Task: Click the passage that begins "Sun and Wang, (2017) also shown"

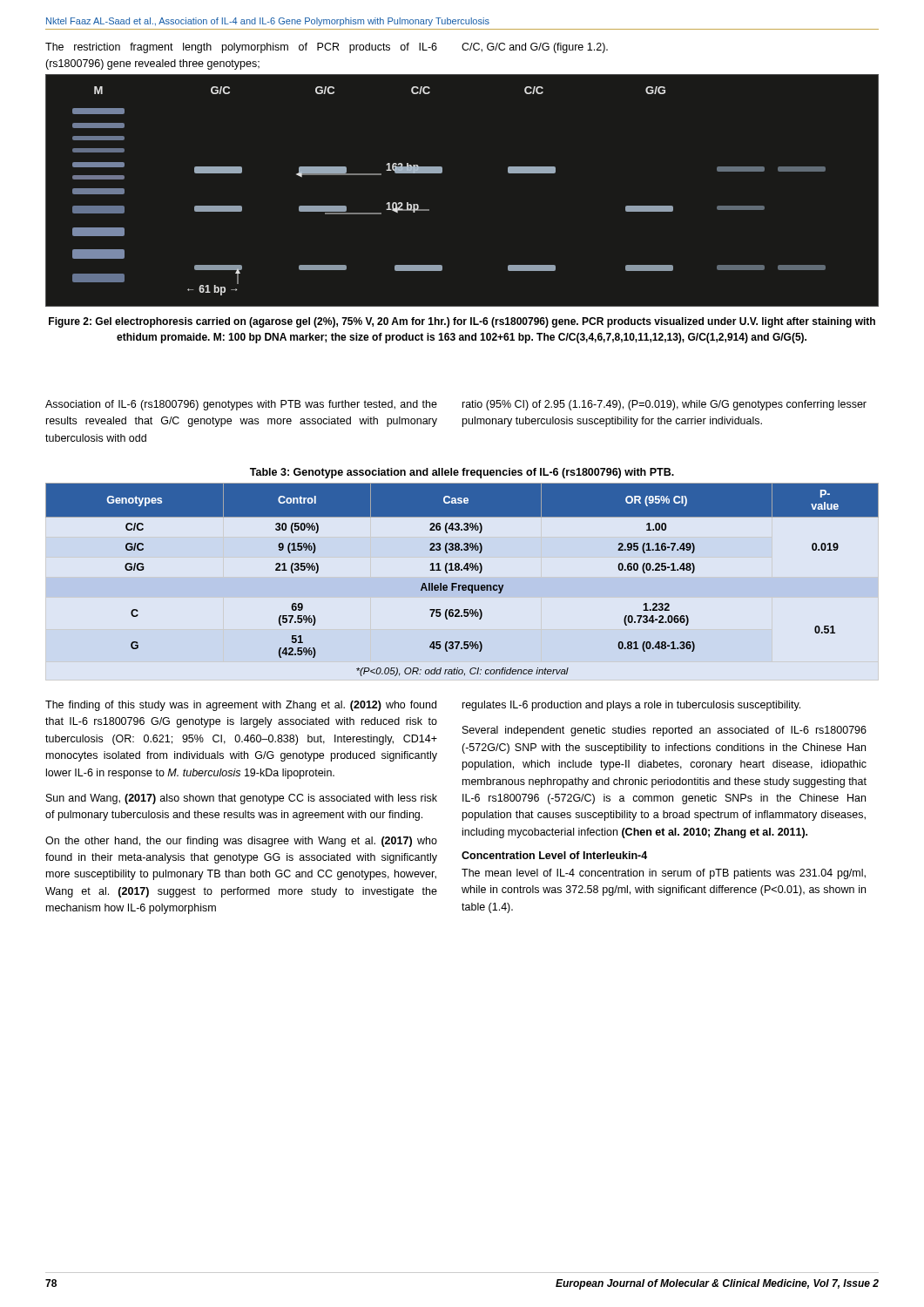Action: (241, 806)
